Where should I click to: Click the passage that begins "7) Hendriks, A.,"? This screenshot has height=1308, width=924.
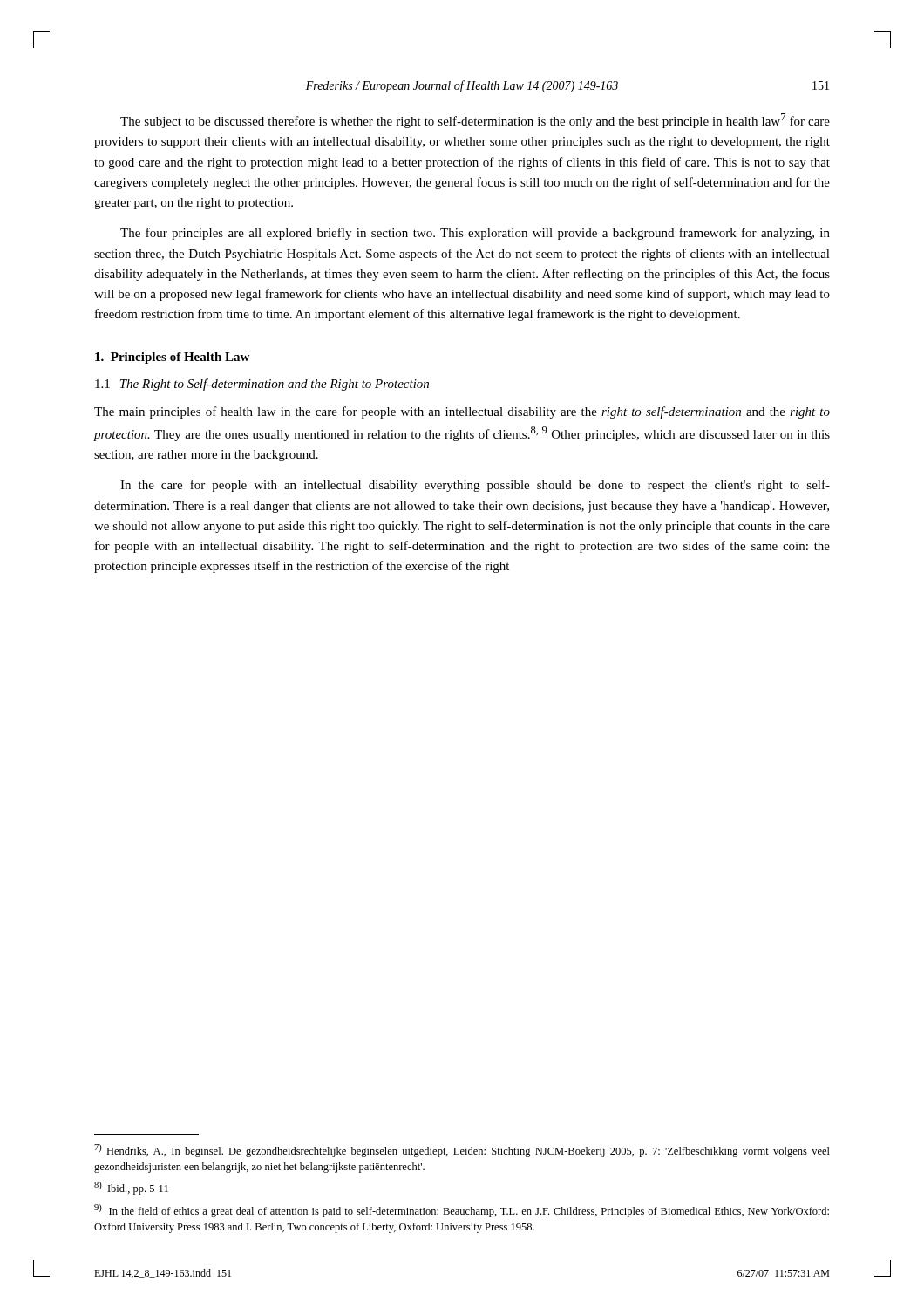tap(462, 1158)
